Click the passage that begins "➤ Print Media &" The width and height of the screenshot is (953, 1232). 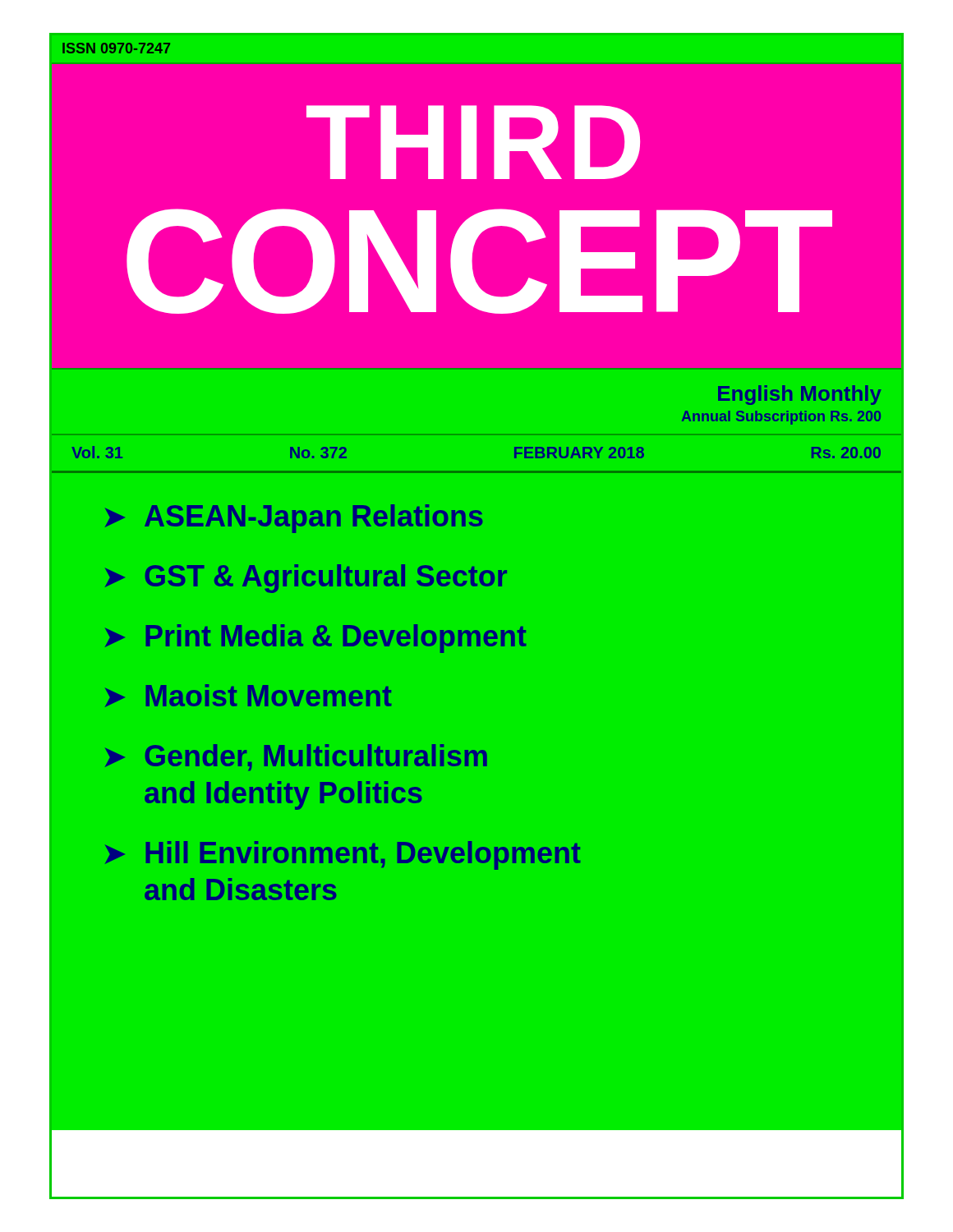click(314, 636)
